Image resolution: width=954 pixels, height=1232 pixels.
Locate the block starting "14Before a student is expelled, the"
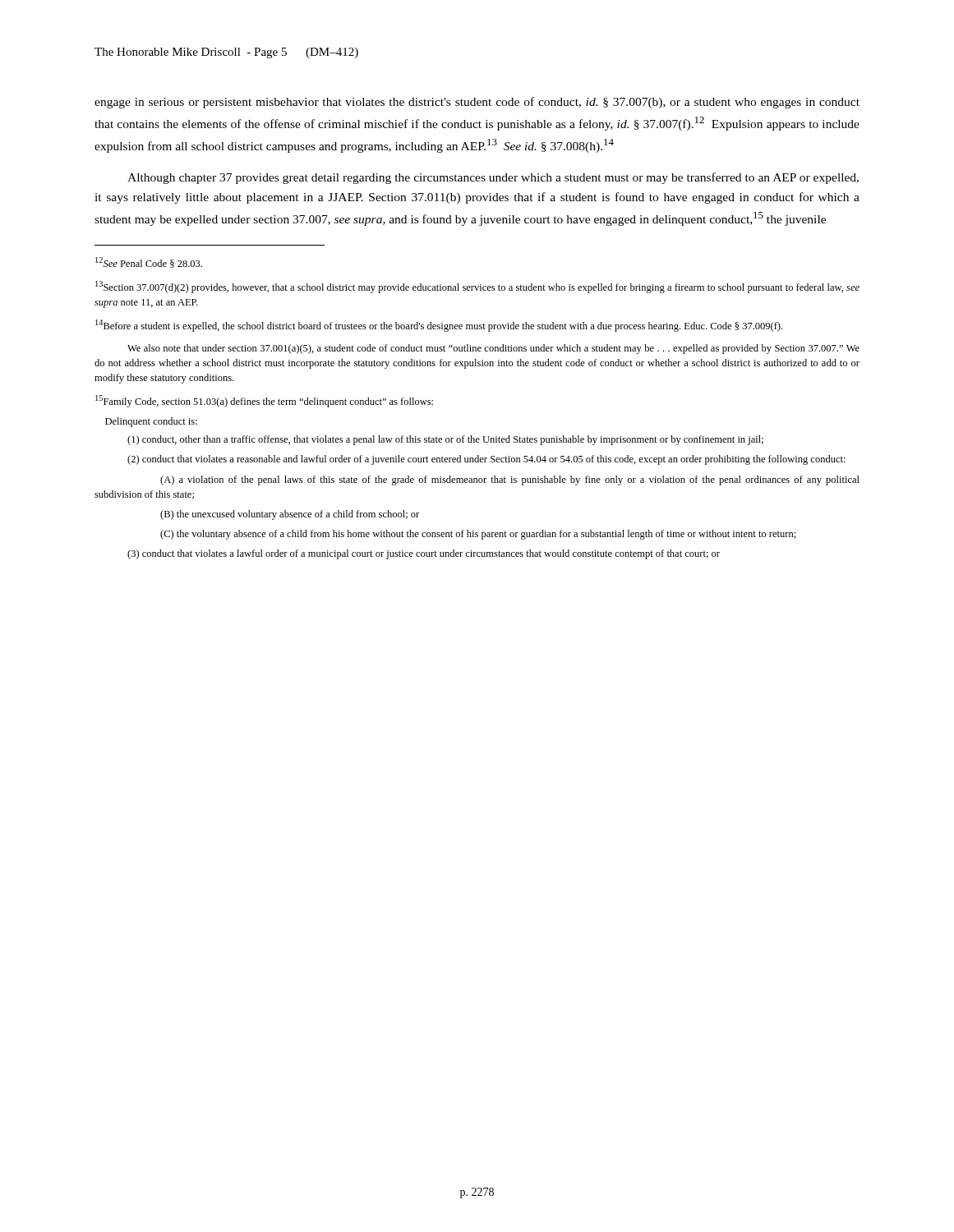tap(477, 325)
